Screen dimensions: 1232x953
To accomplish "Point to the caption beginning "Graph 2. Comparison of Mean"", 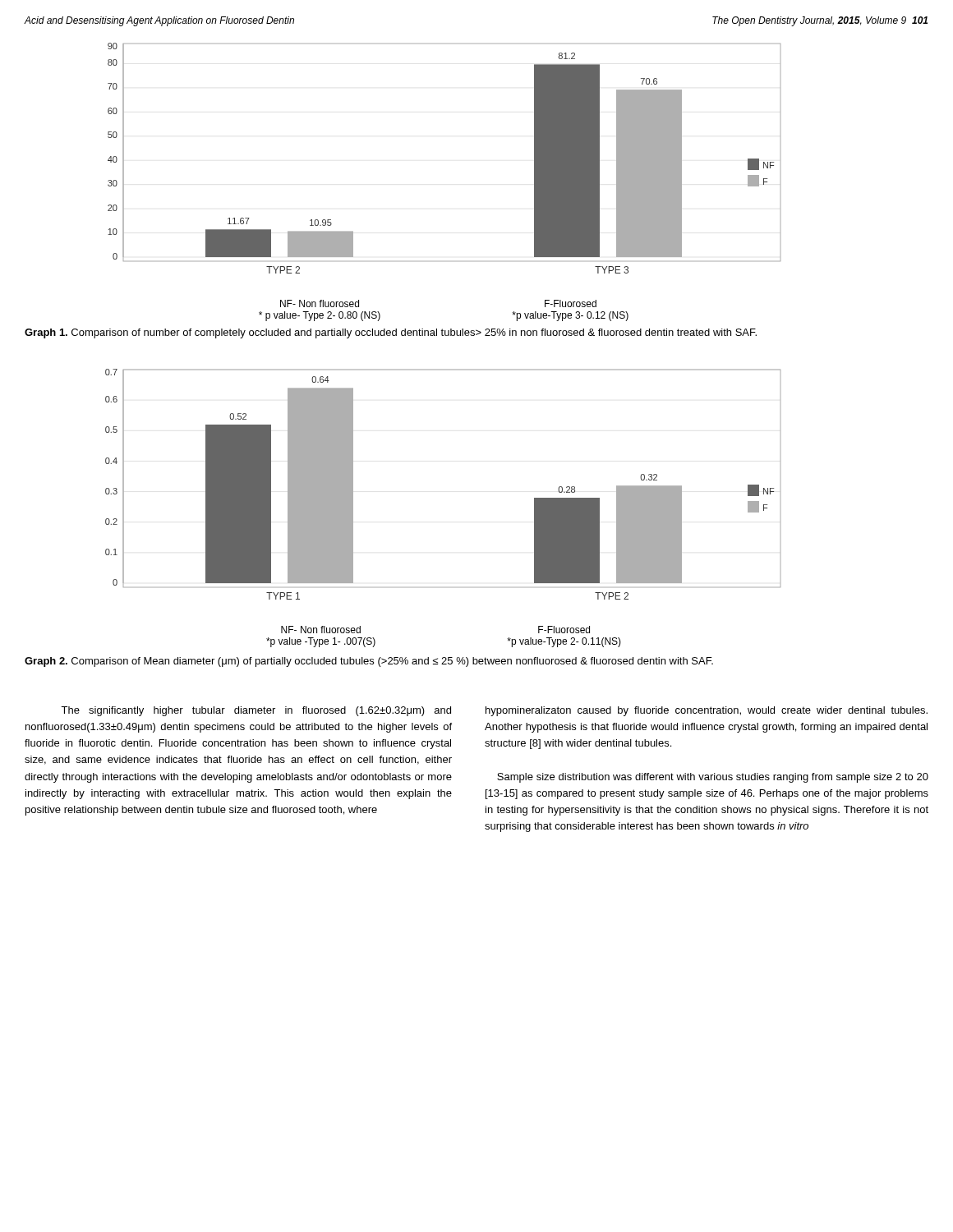I will pyautogui.click(x=369, y=661).
